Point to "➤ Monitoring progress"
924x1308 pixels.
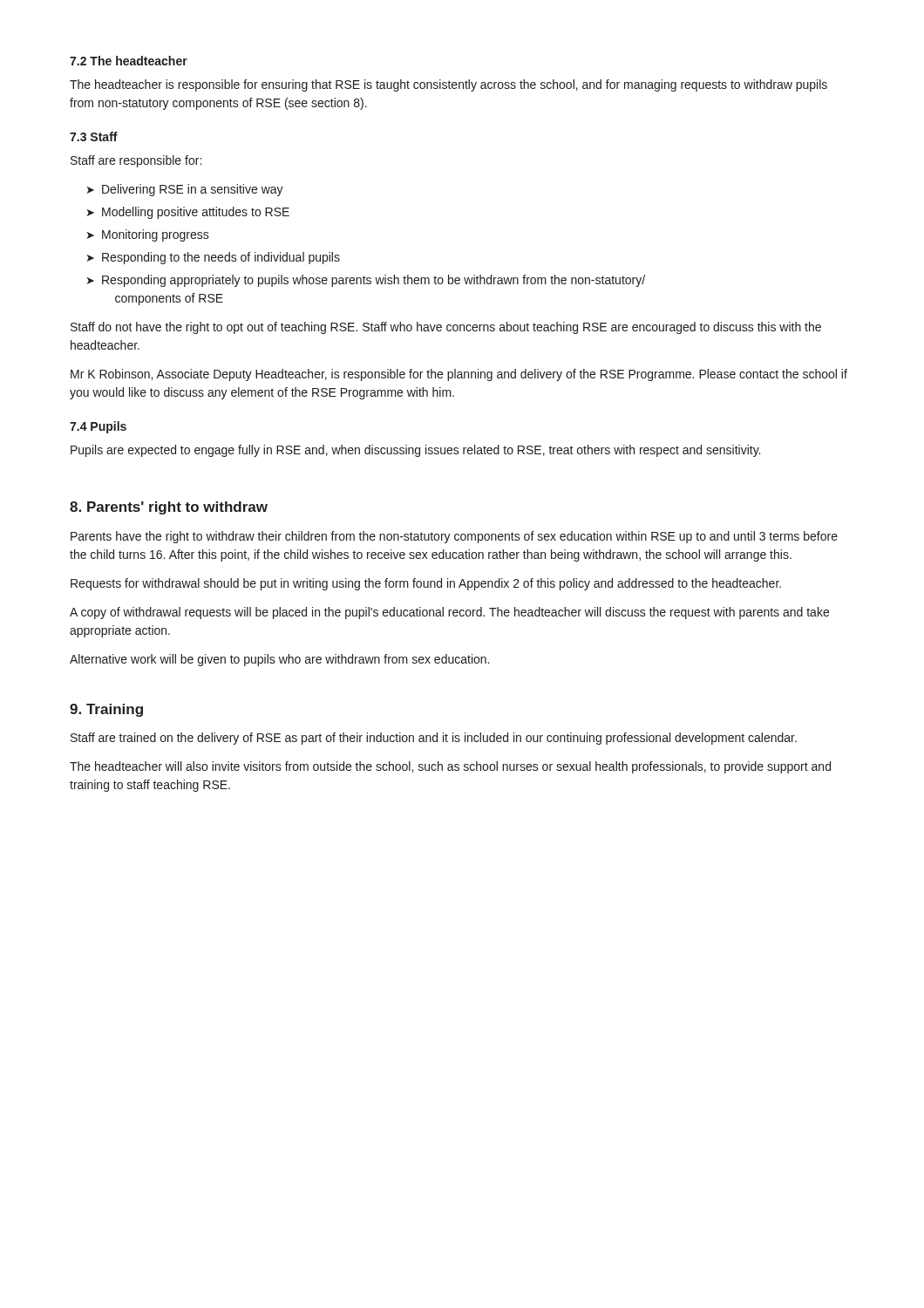point(148,235)
